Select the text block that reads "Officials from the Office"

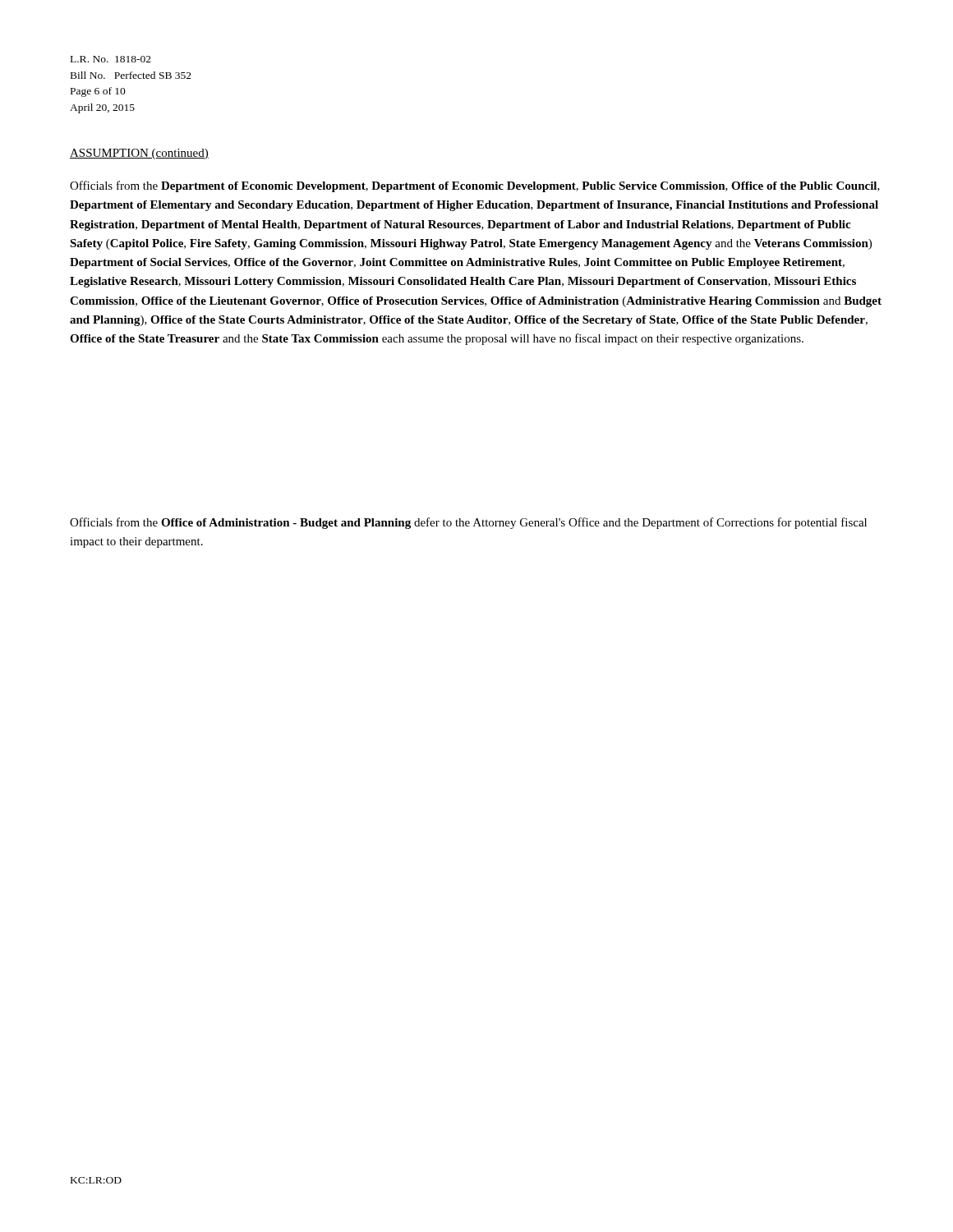(x=469, y=532)
